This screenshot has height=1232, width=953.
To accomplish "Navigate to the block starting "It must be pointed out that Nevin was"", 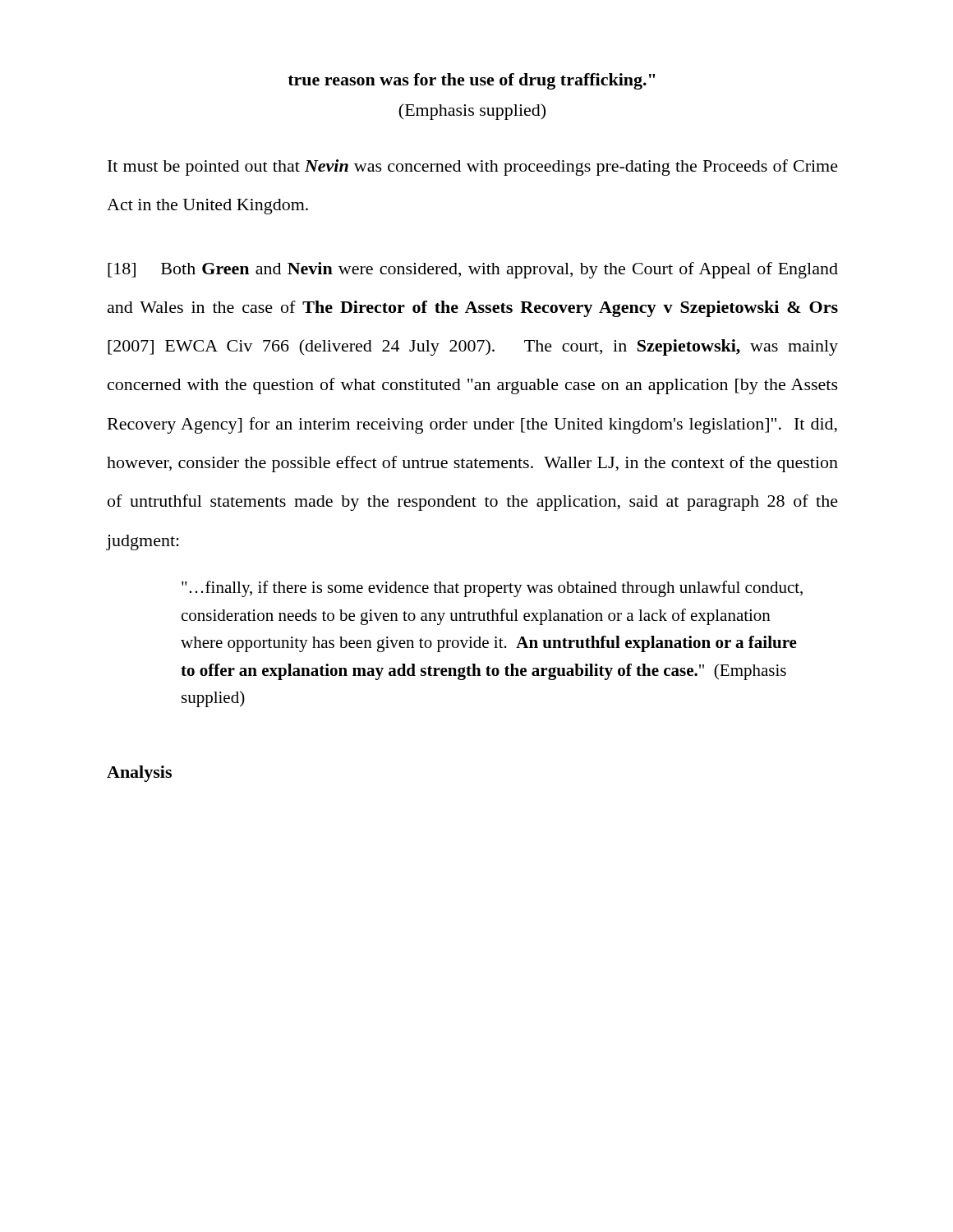I will point(473,168).
